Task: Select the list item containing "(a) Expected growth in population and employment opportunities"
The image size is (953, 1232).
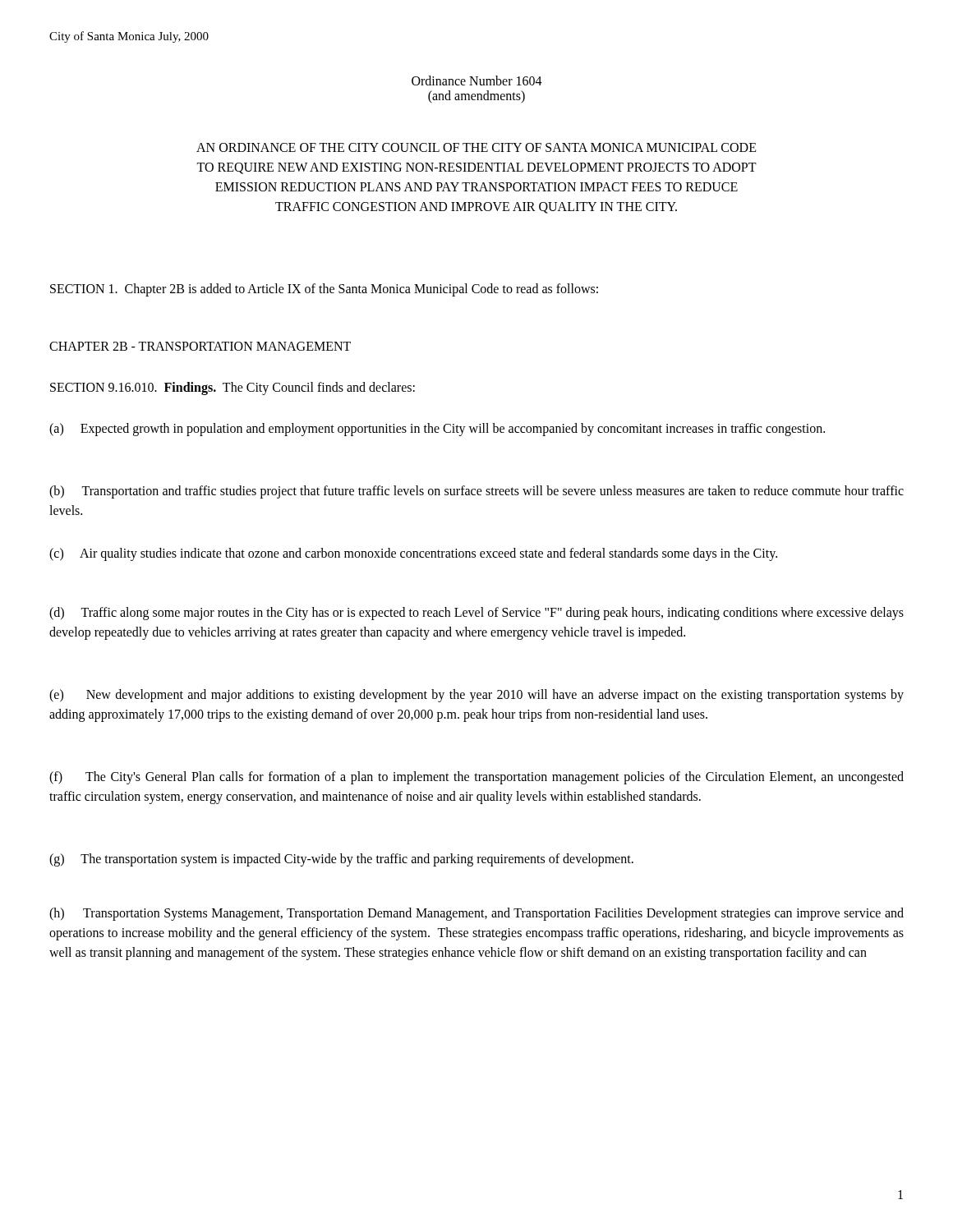Action: (438, 428)
